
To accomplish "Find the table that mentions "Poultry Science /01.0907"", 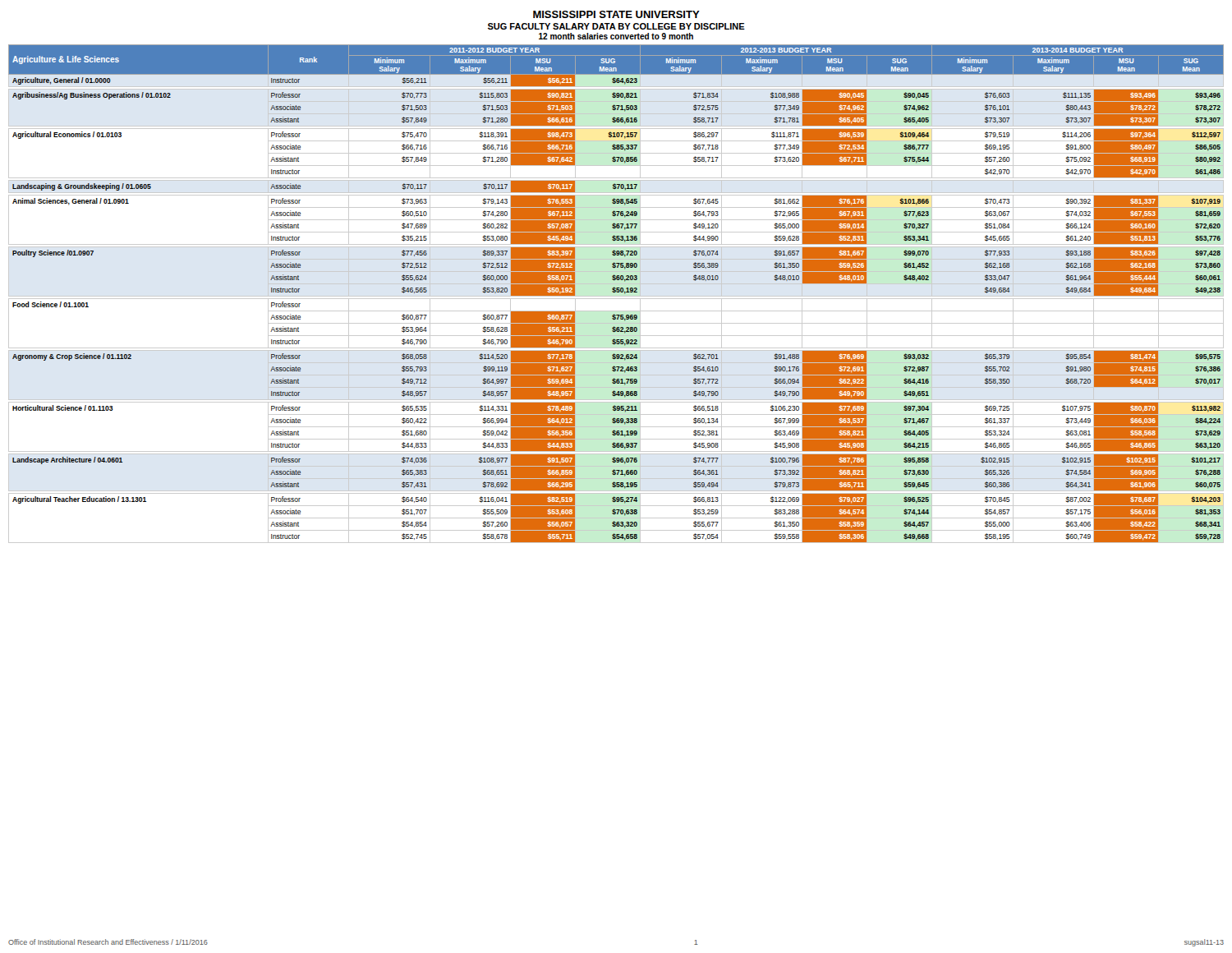I will tap(616, 294).
